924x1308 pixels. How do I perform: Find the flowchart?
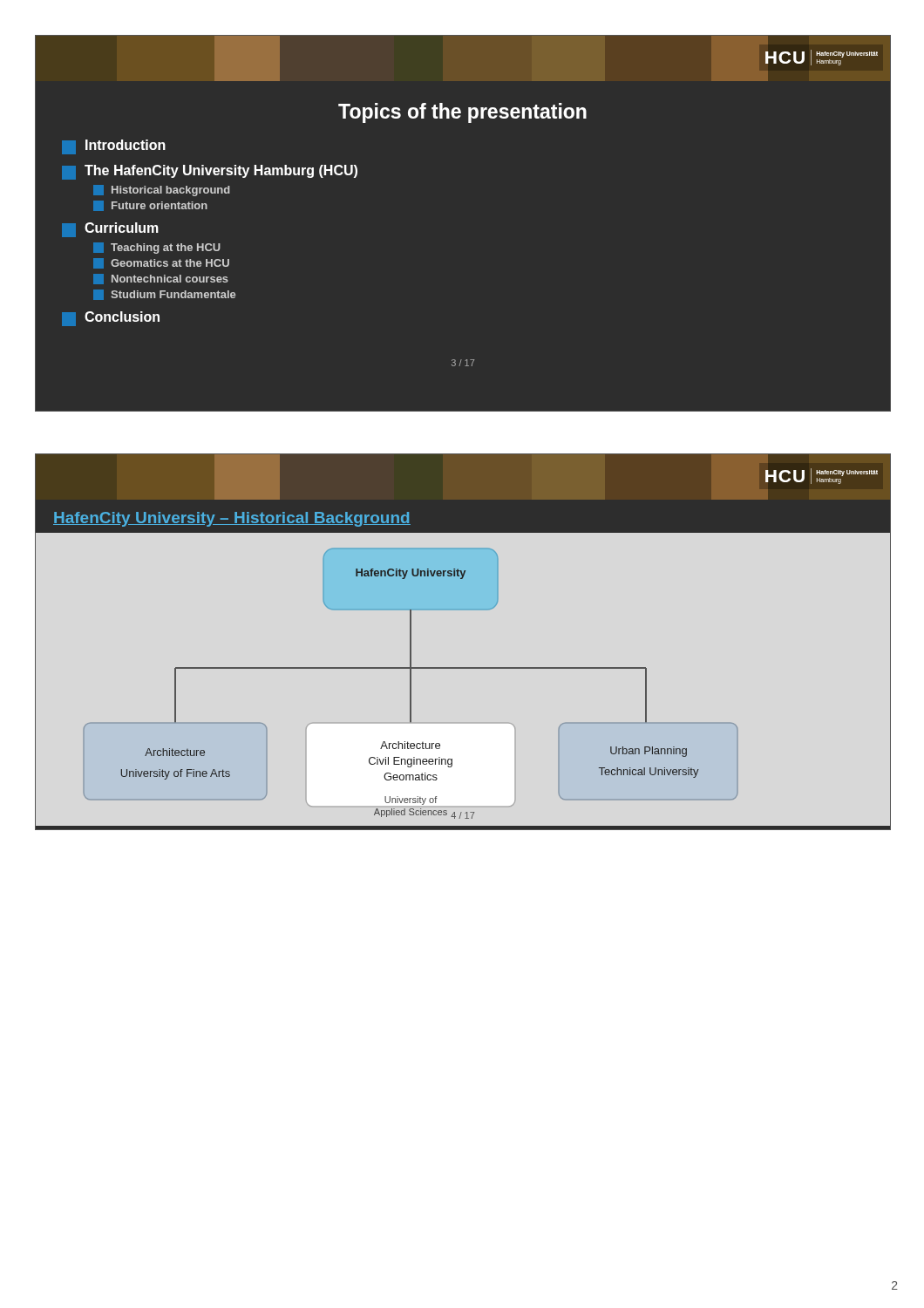tap(463, 642)
